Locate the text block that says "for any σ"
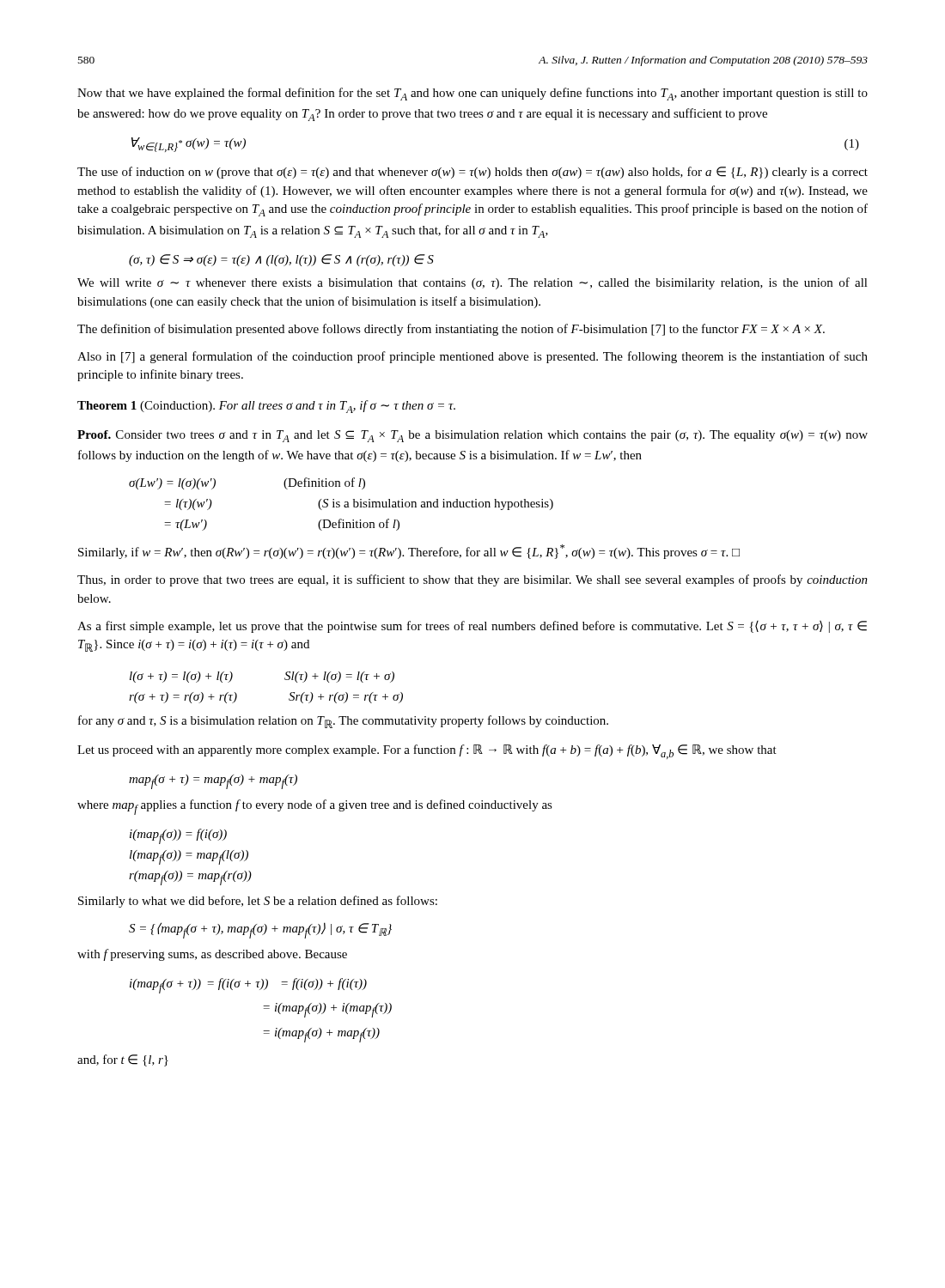The height and width of the screenshot is (1288, 945). pos(472,736)
